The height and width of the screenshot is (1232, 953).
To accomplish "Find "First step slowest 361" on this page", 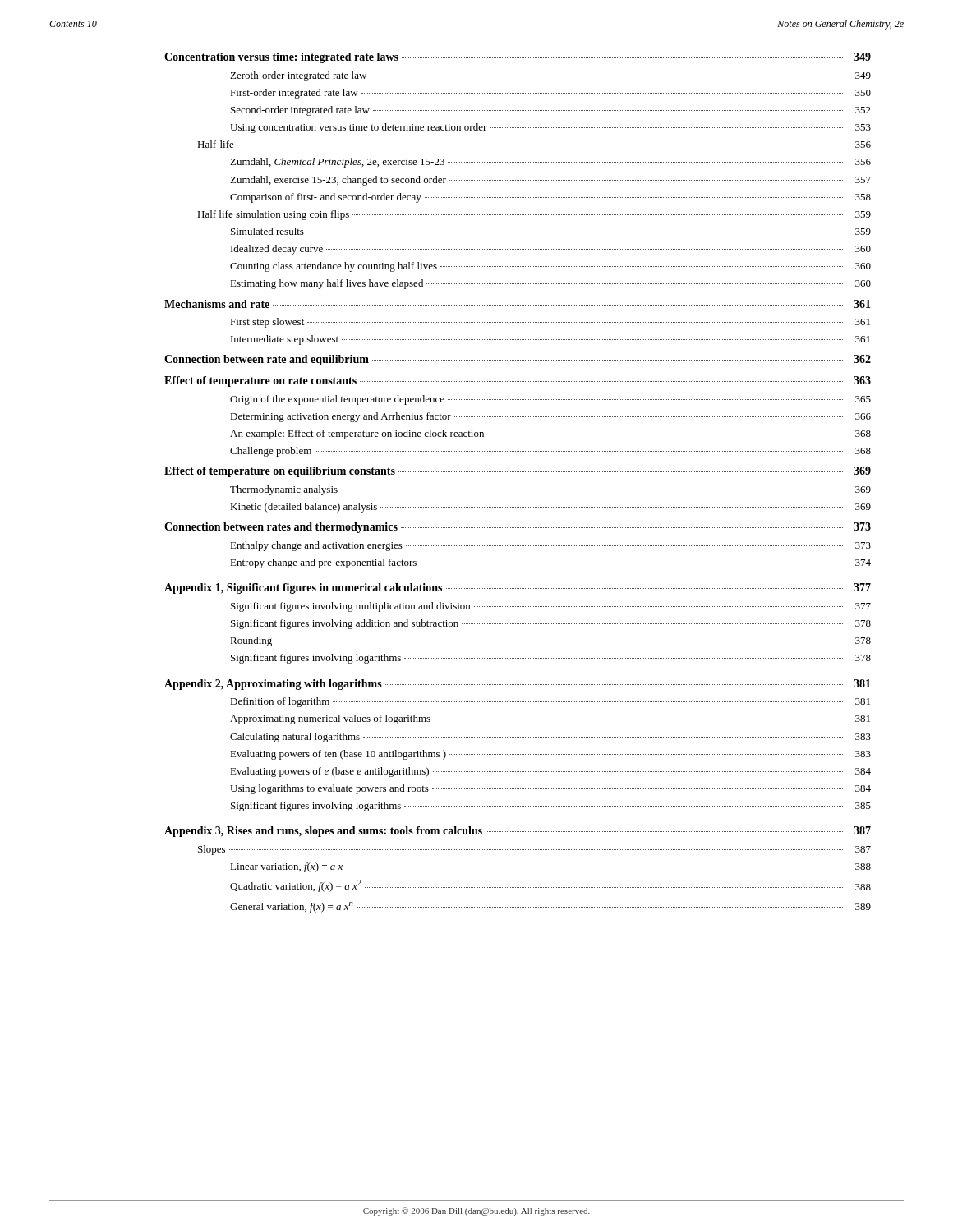I will (550, 322).
